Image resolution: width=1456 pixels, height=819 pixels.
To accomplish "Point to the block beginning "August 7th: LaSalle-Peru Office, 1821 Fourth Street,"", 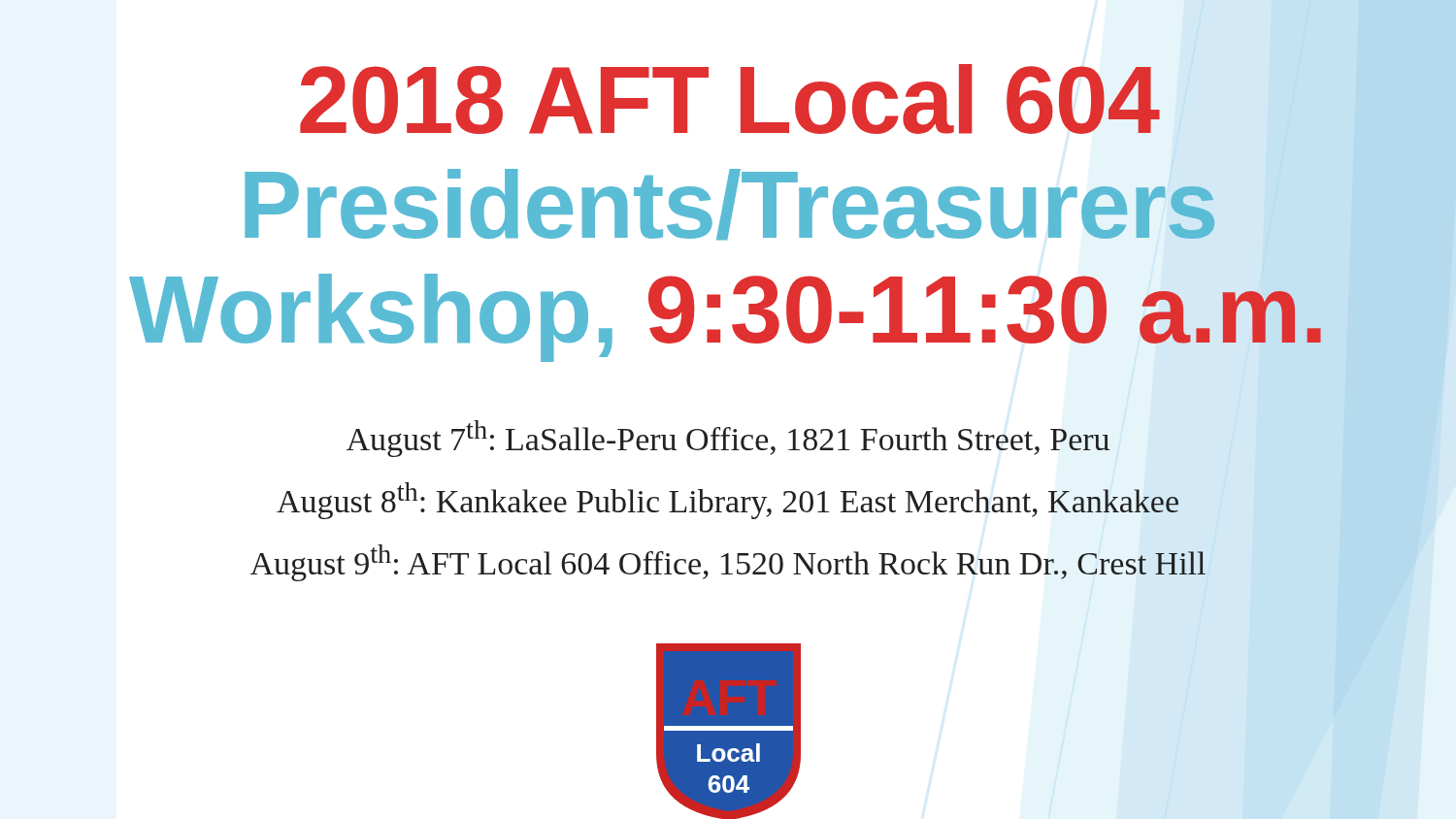I will coord(728,437).
